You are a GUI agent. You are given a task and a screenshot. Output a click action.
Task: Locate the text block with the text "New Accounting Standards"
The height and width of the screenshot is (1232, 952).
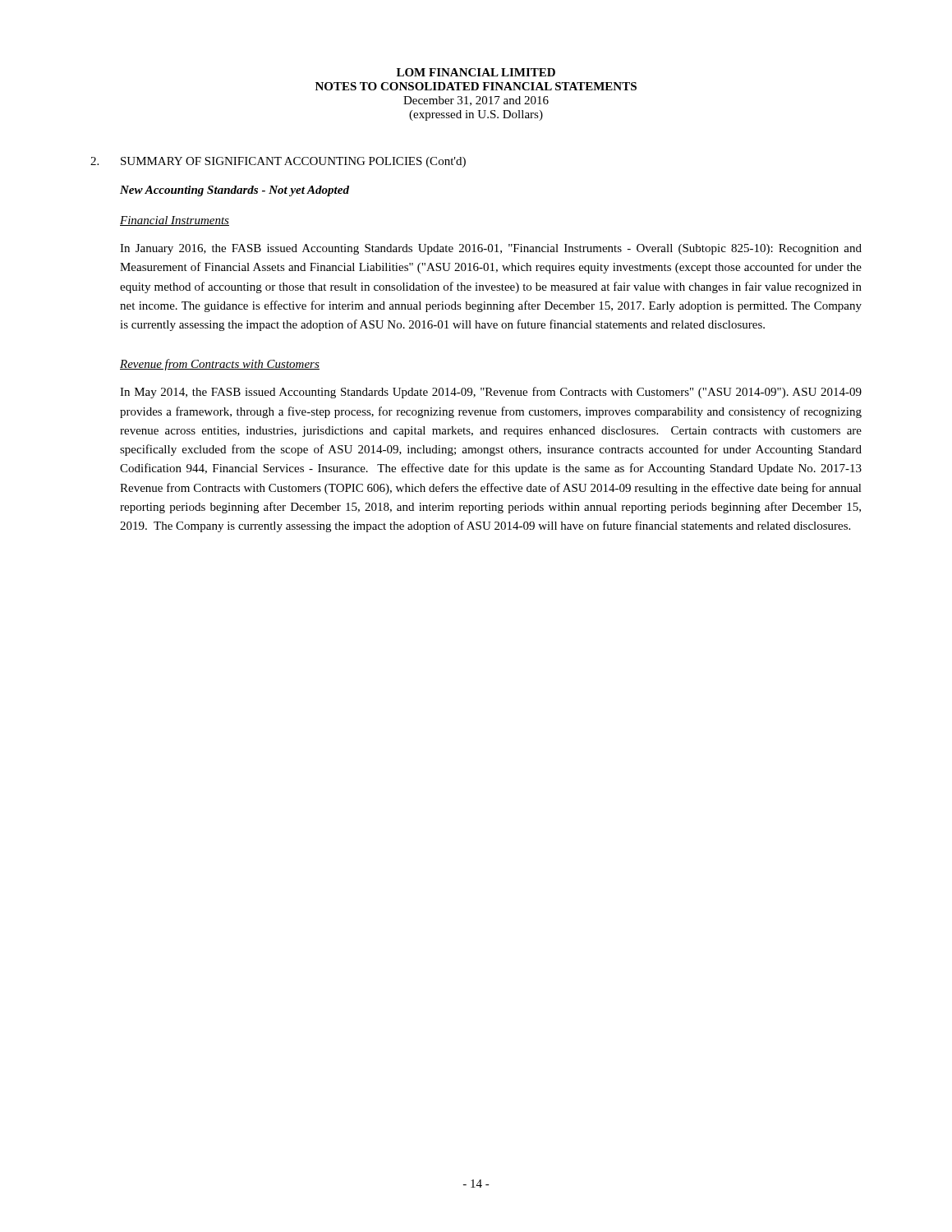coord(234,190)
